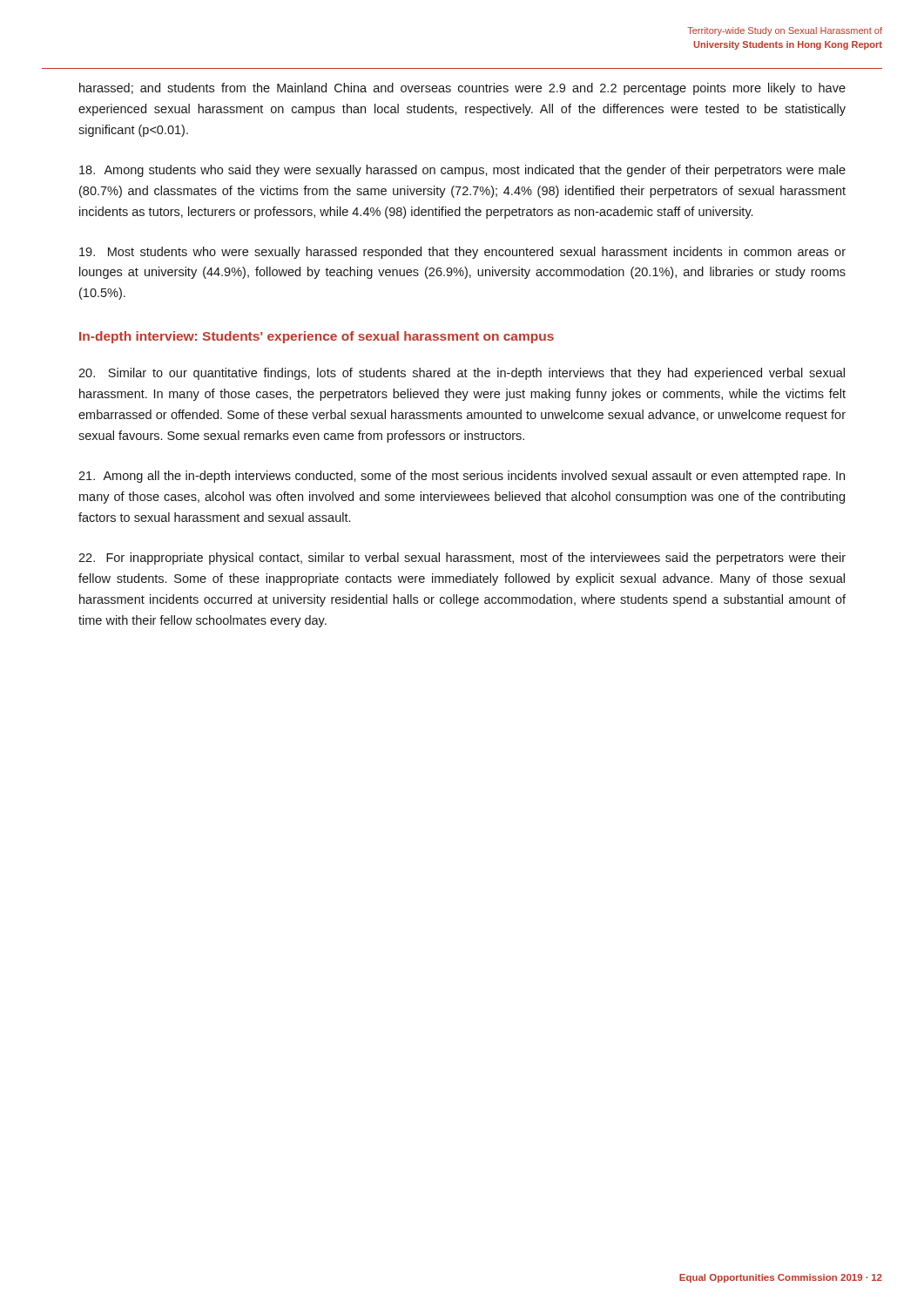Select the element starting "For inappropriate physical contact, similar to"
Image resolution: width=924 pixels, height=1307 pixels.
click(462, 589)
